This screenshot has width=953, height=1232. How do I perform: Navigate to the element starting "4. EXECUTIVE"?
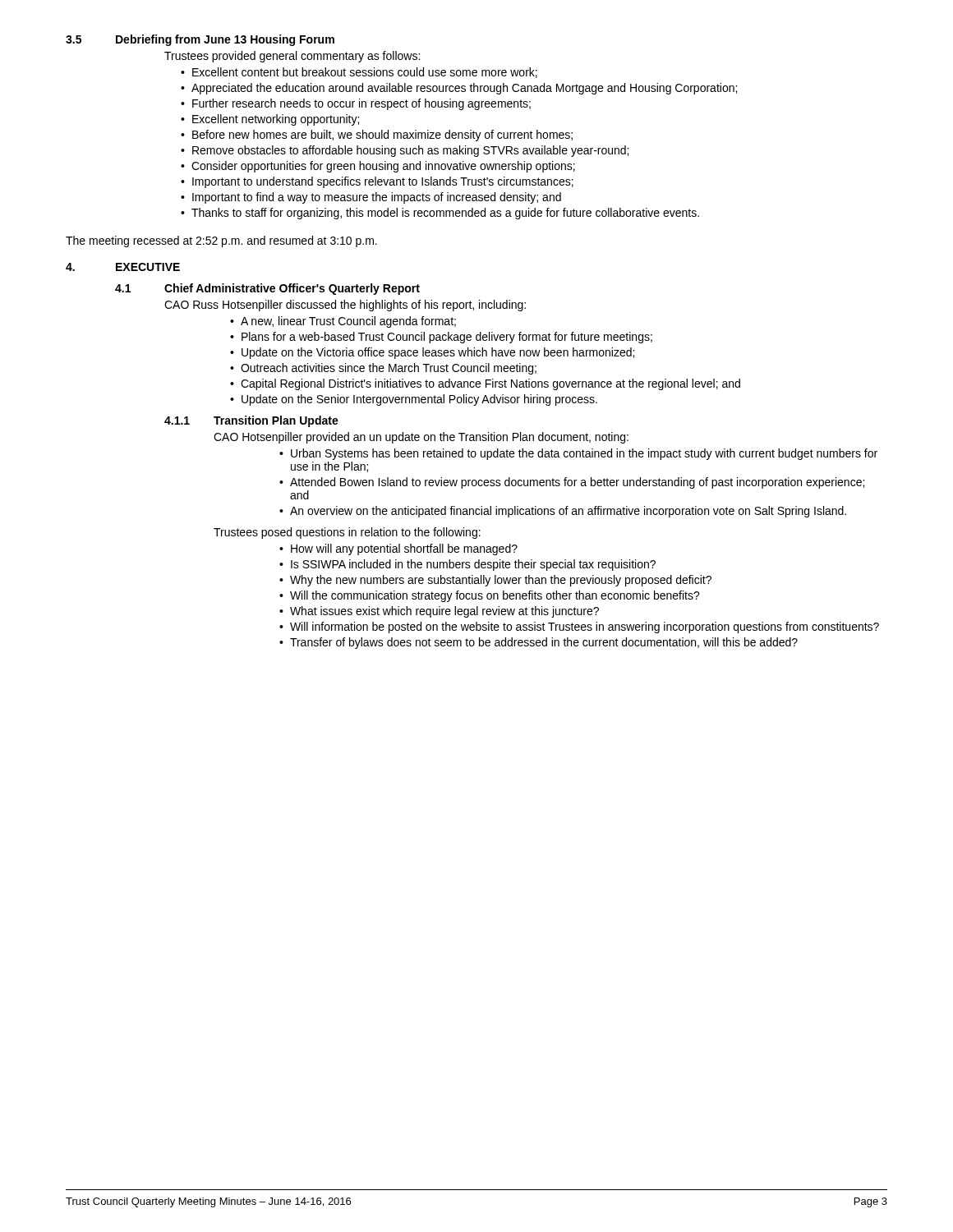(123, 267)
